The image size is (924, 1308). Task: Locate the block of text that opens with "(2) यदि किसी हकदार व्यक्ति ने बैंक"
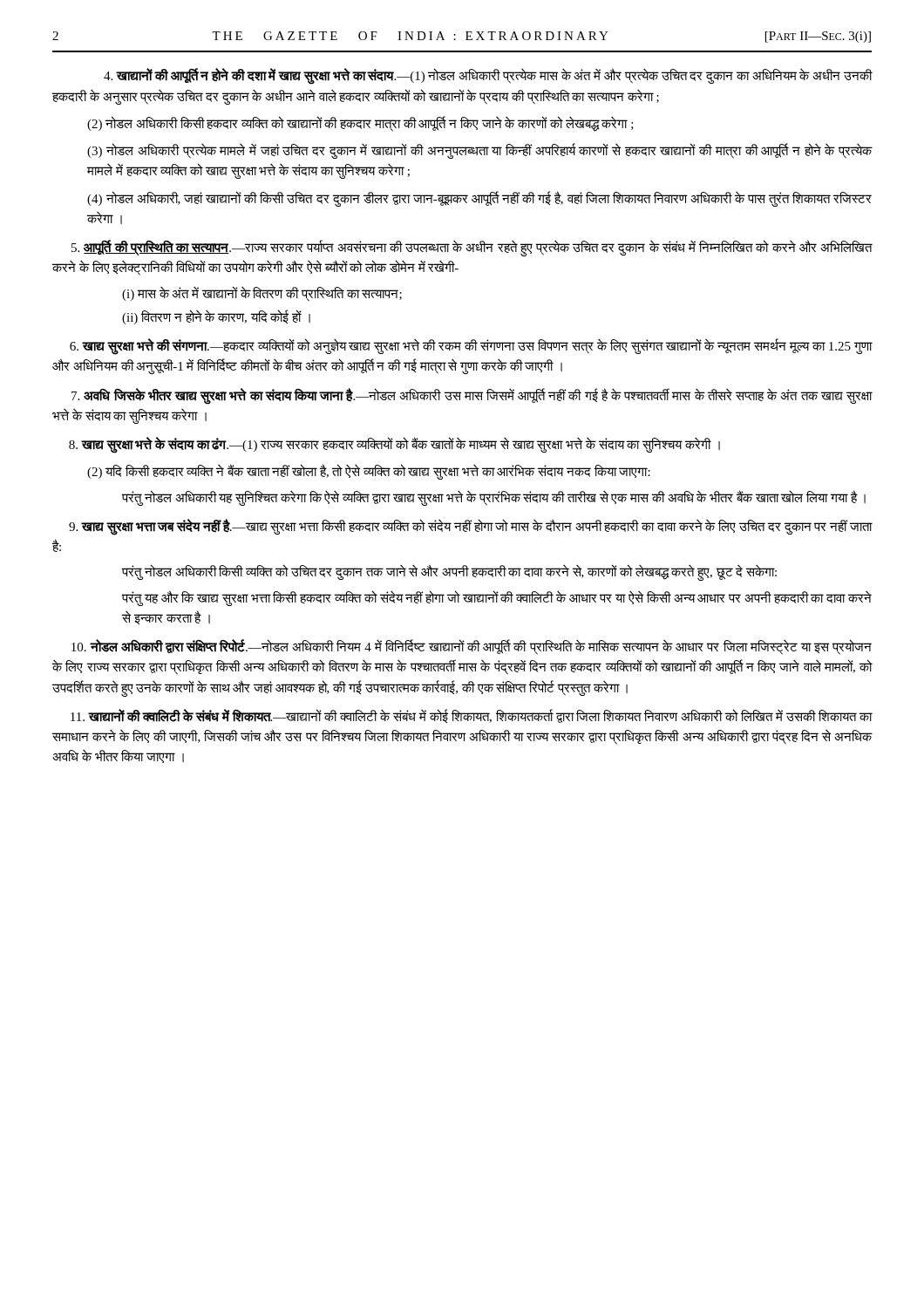pos(369,472)
